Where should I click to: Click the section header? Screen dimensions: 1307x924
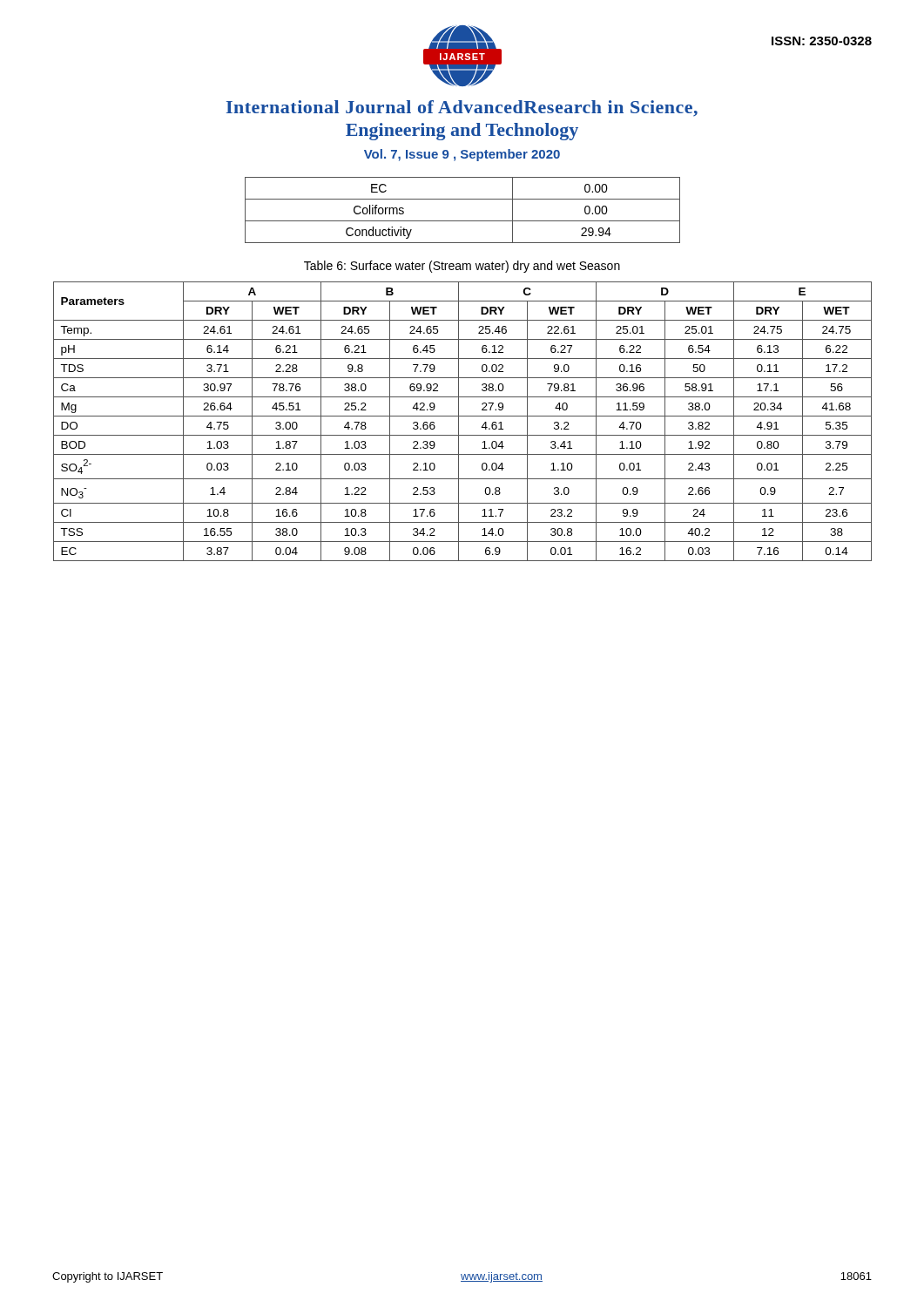(x=462, y=154)
